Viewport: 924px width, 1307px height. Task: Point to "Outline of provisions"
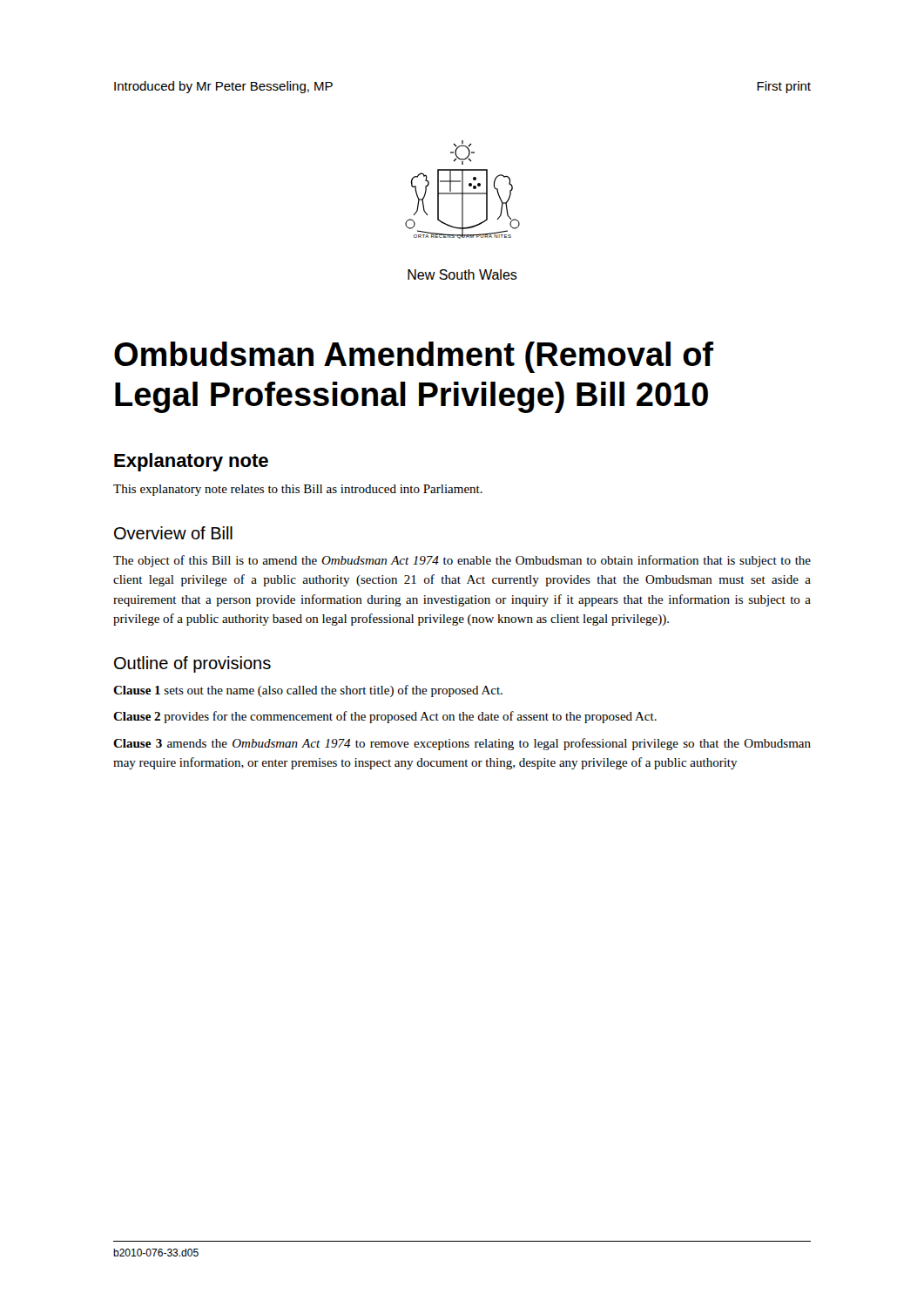tap(192, 663)
